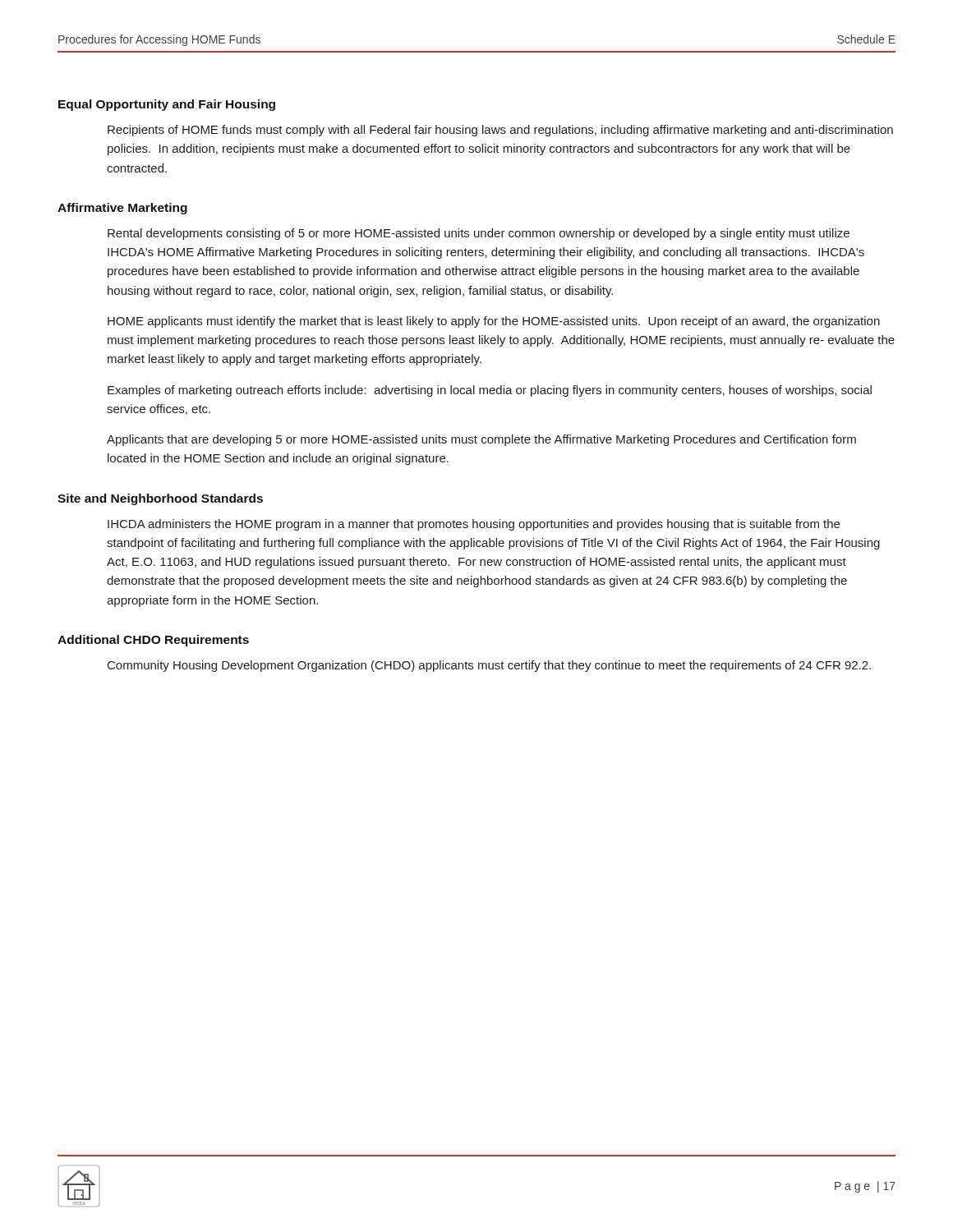Screen dimensions: 1232x953
Task: Locate the block of text that opens with "Examples of marketing outreach"
Action: click(490, 399)
